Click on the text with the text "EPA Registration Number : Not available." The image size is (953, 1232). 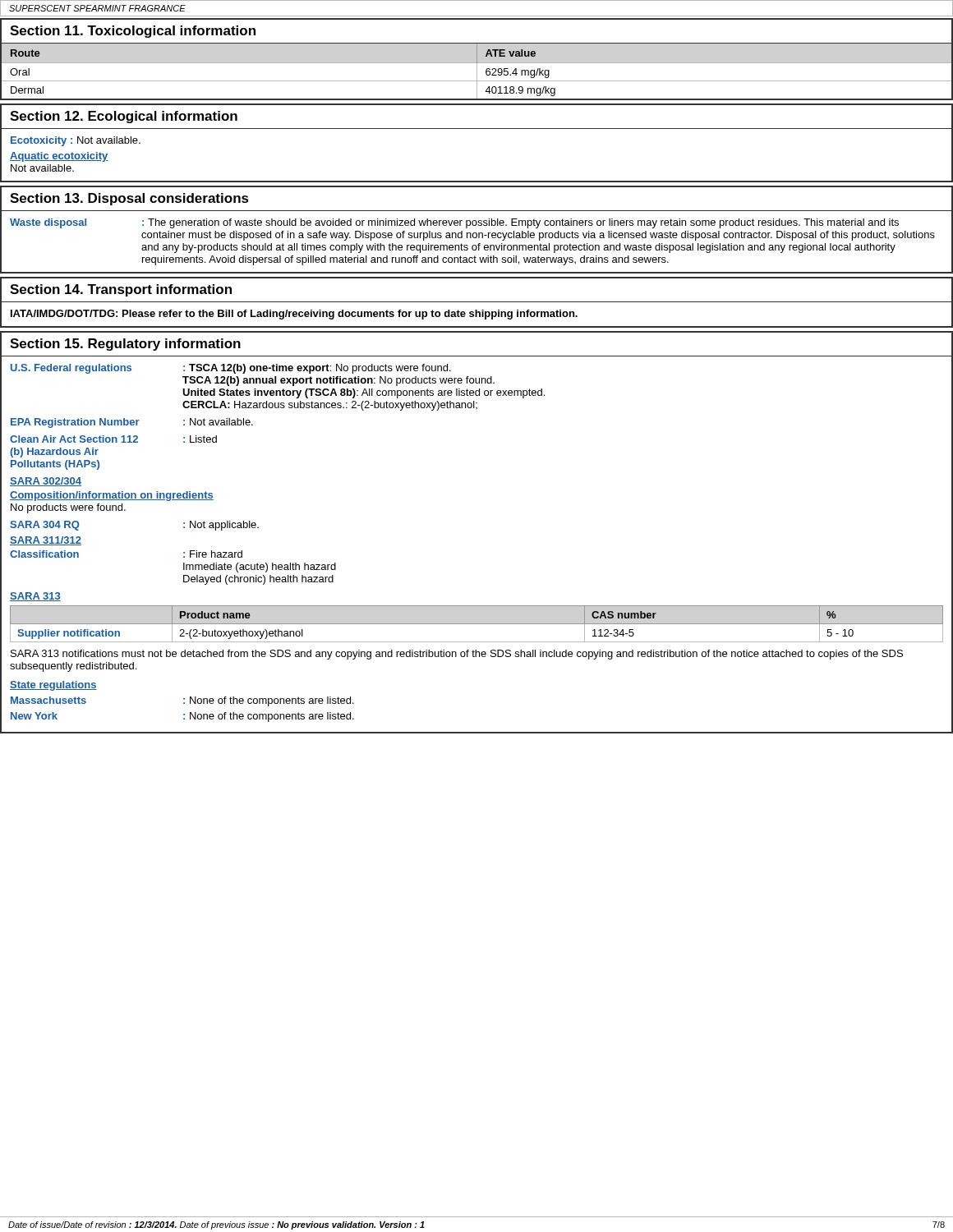(x=132, y=423)
